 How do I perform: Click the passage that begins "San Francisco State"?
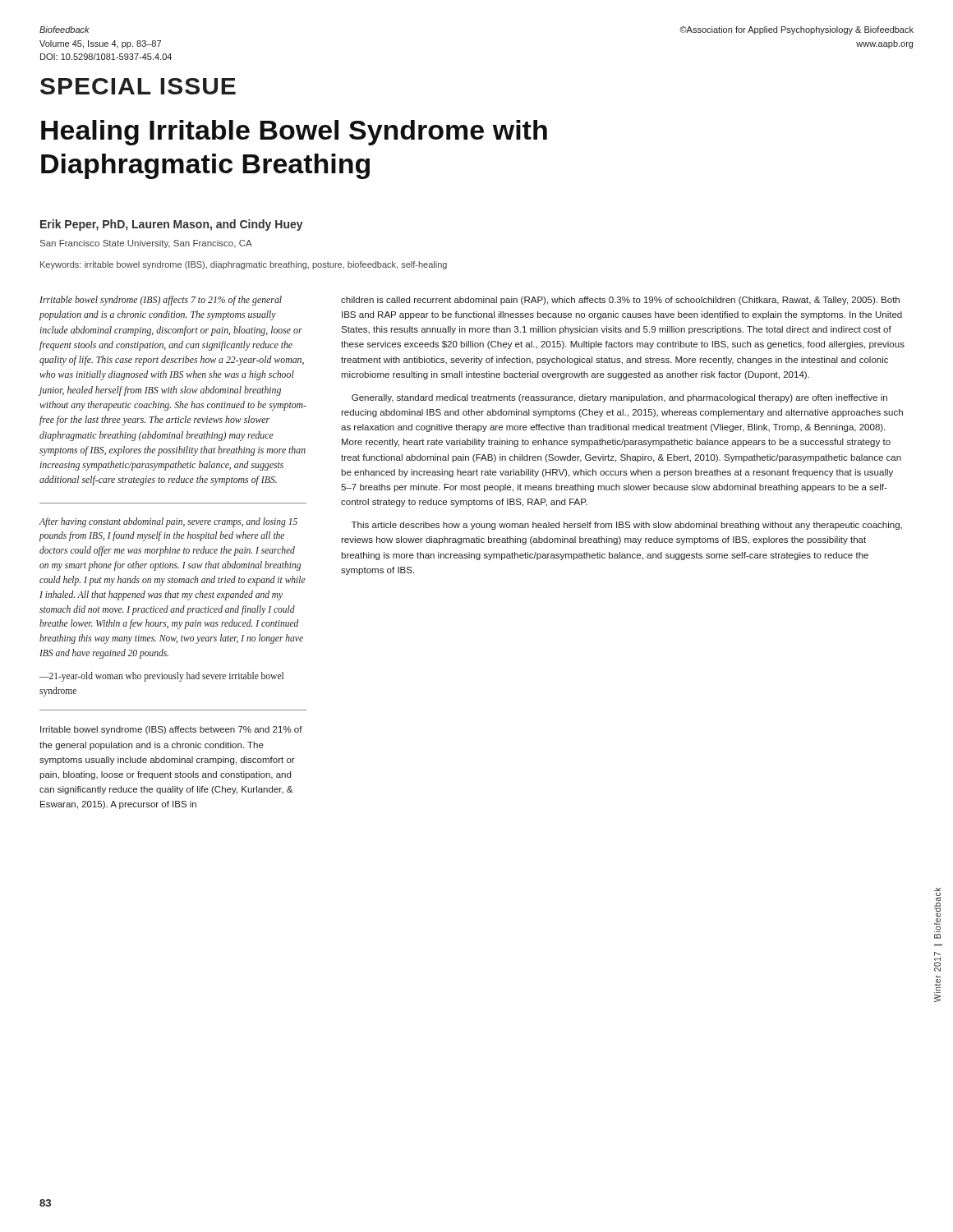pyautogui.click(x=146, y=243)
